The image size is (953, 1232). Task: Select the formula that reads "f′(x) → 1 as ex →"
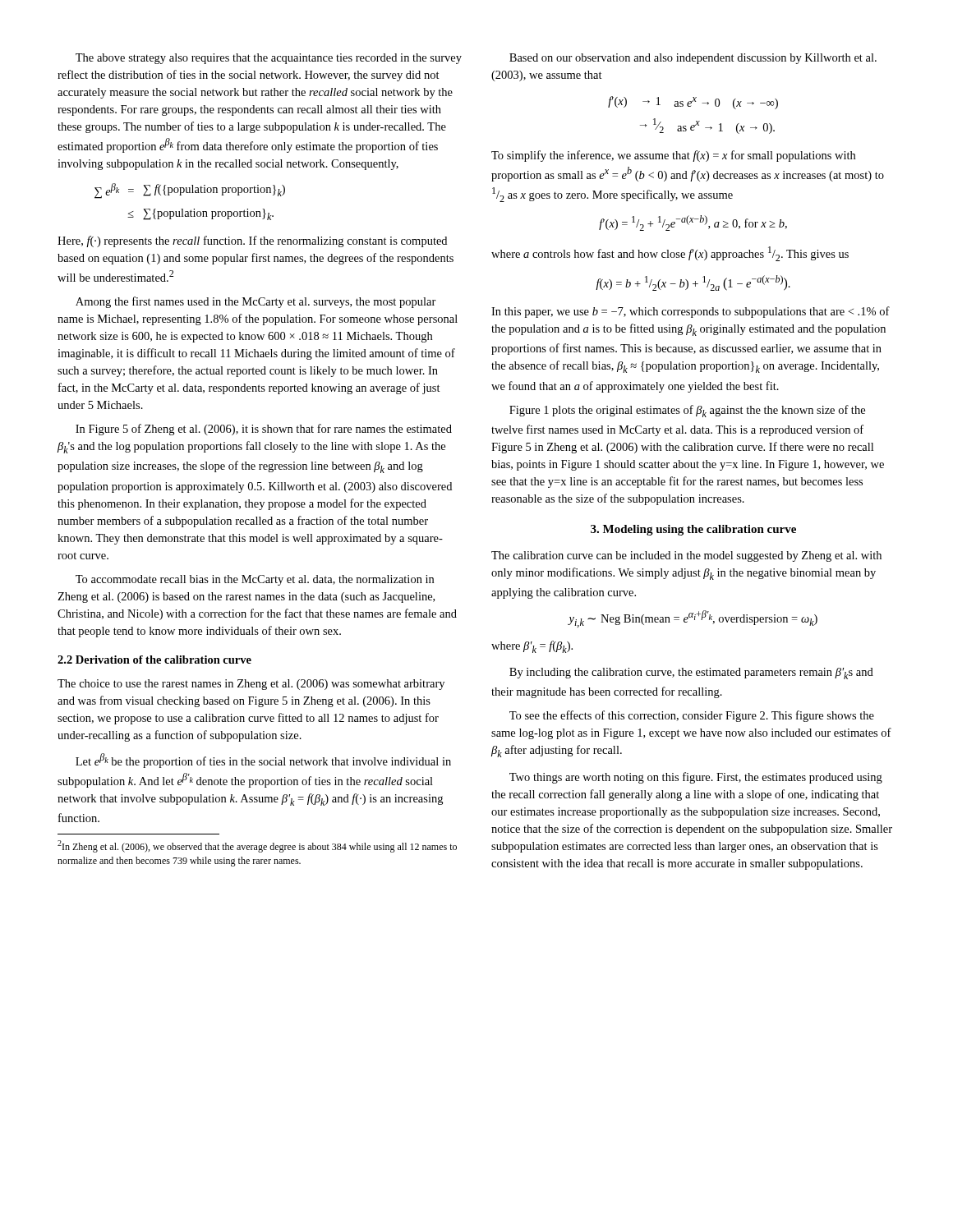point(693,115)
